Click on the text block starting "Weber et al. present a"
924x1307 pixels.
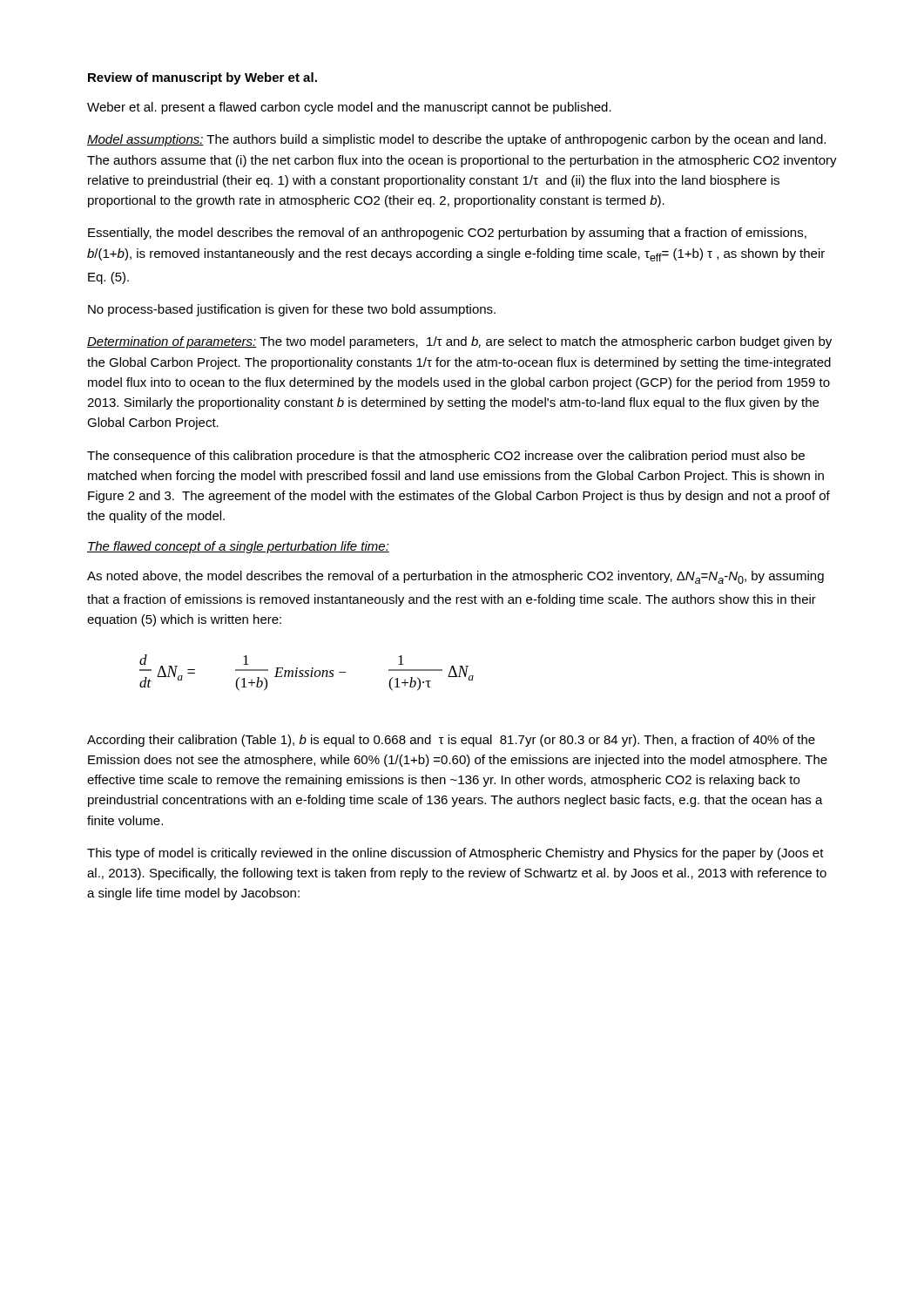(x=350, y=107)
